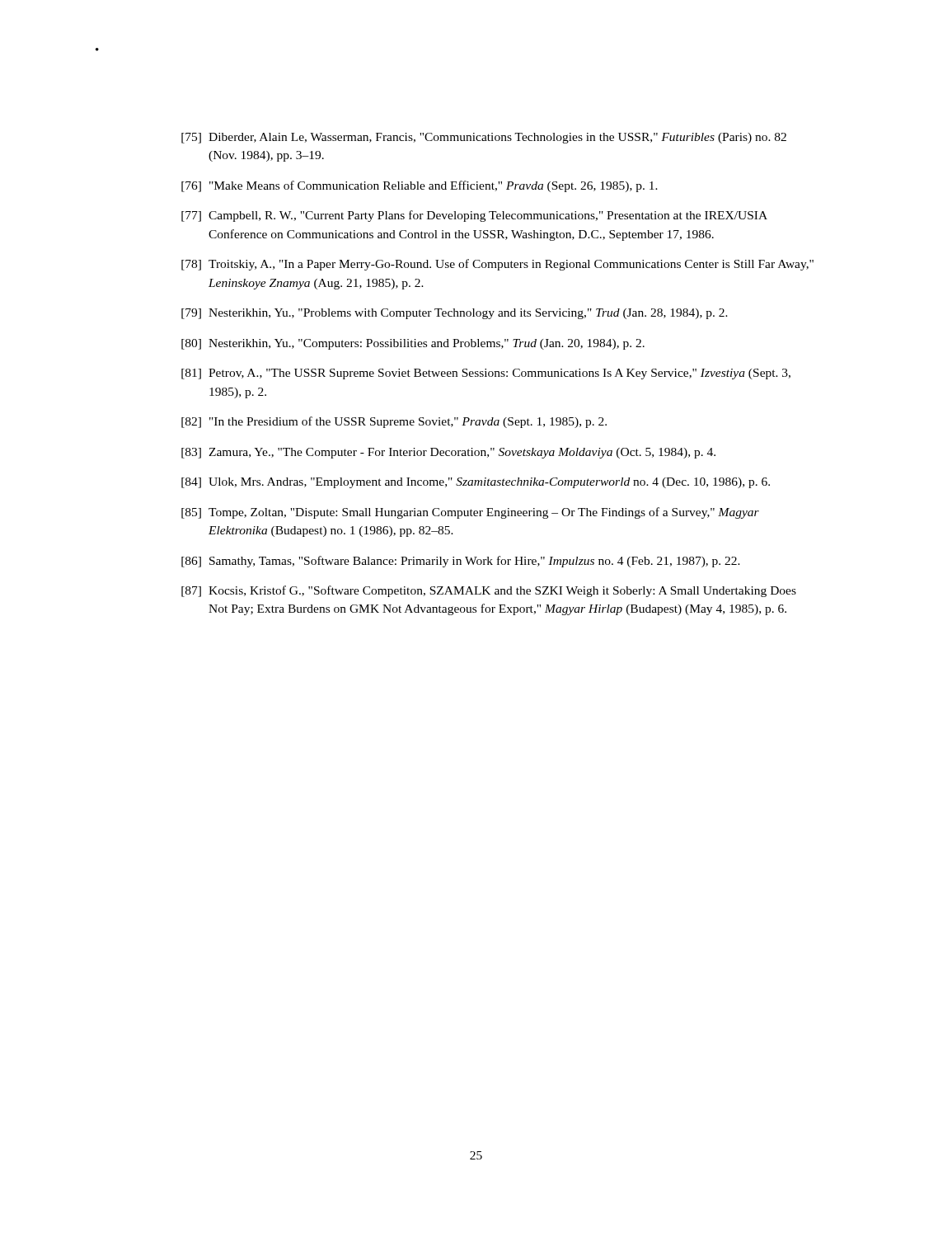Find the list item that says "[80] Nesterikhin, Yu., "Computers: Possibilities and"
Screen dimensions: 1237x952
[484, 343]
